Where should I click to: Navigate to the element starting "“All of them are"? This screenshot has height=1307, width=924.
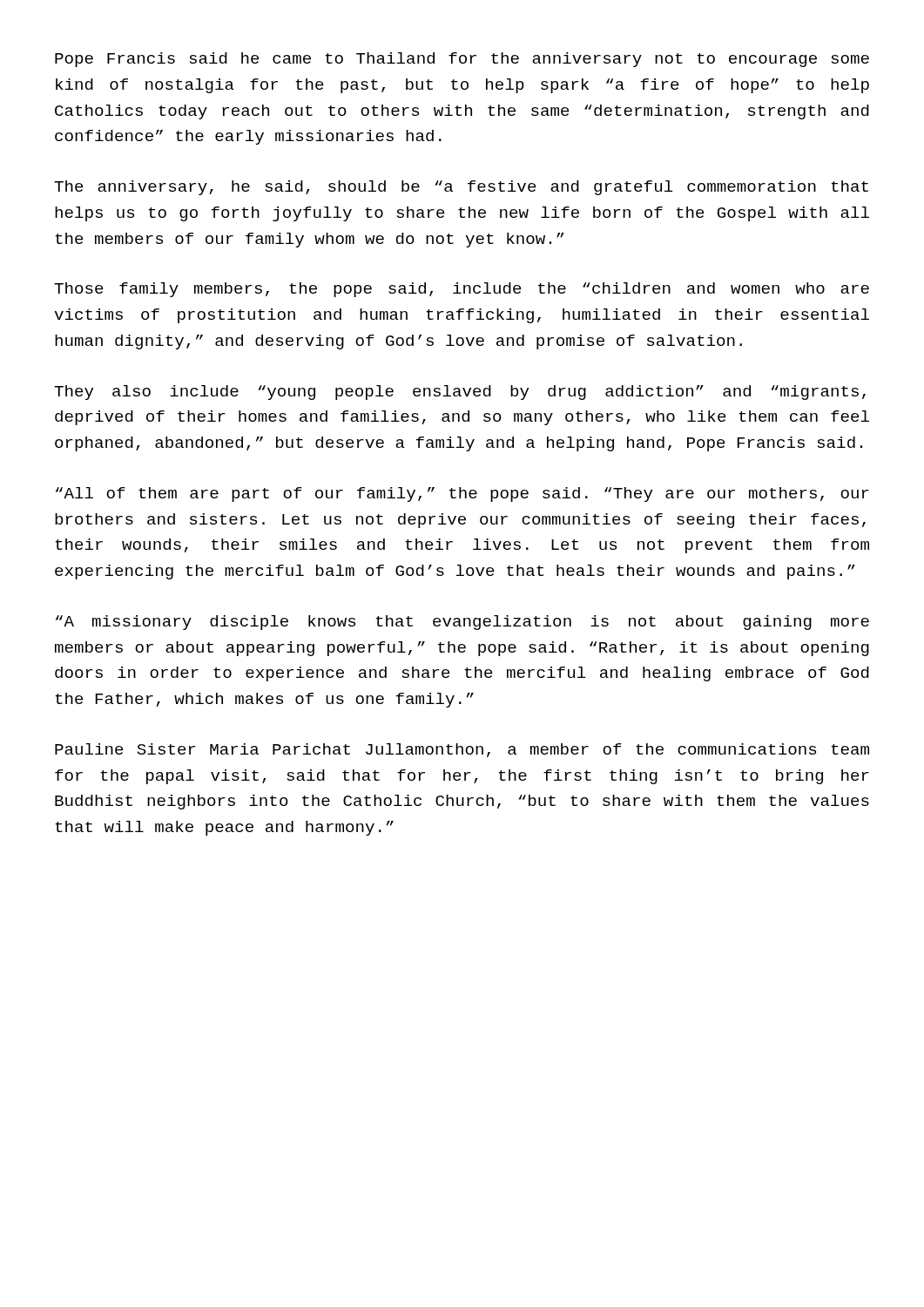(462, 533)
